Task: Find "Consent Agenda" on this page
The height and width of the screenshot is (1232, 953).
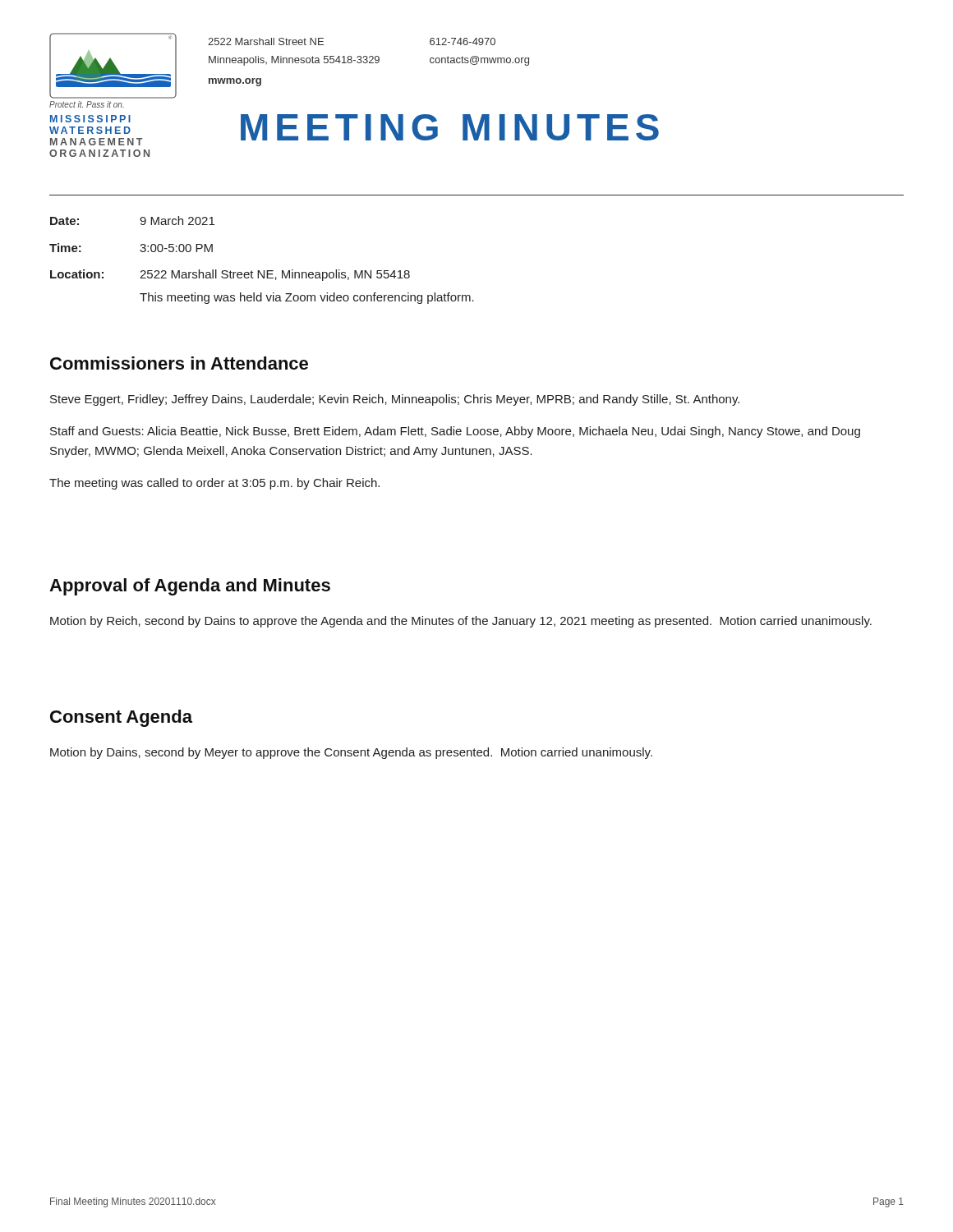Action: (x=121, y=717)
